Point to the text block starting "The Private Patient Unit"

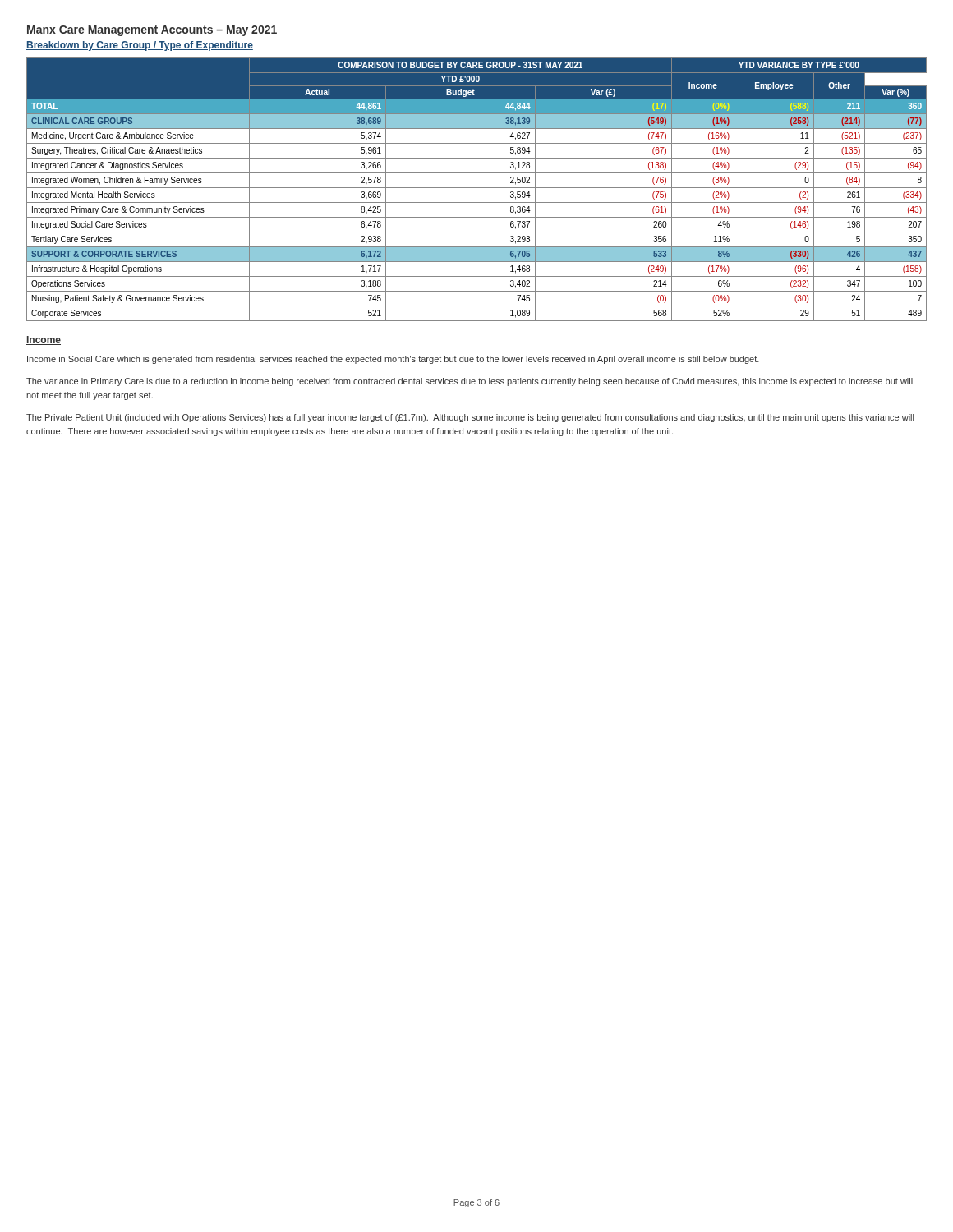point(470,424)
